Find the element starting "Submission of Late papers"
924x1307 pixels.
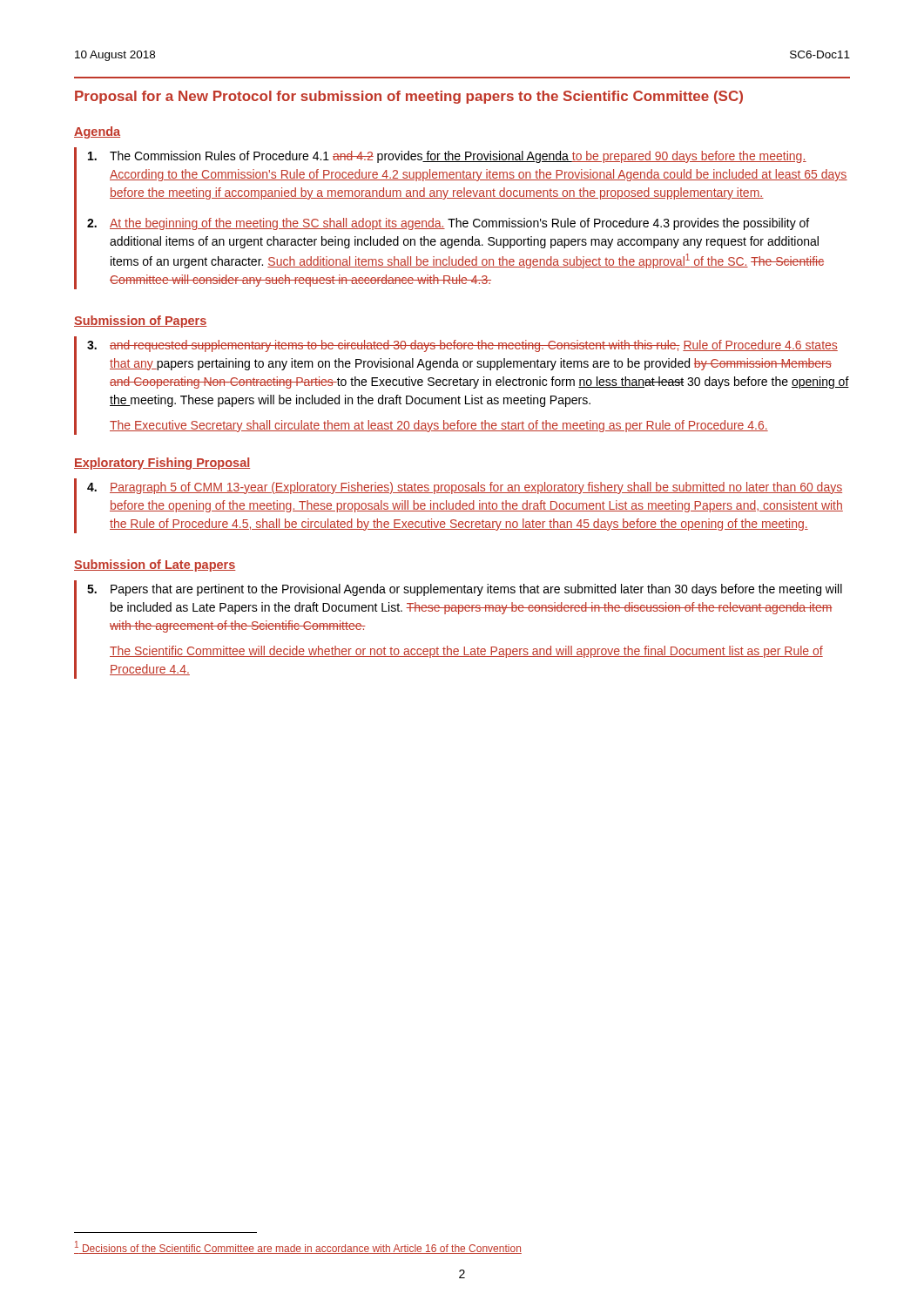click(x=155, y=564)
